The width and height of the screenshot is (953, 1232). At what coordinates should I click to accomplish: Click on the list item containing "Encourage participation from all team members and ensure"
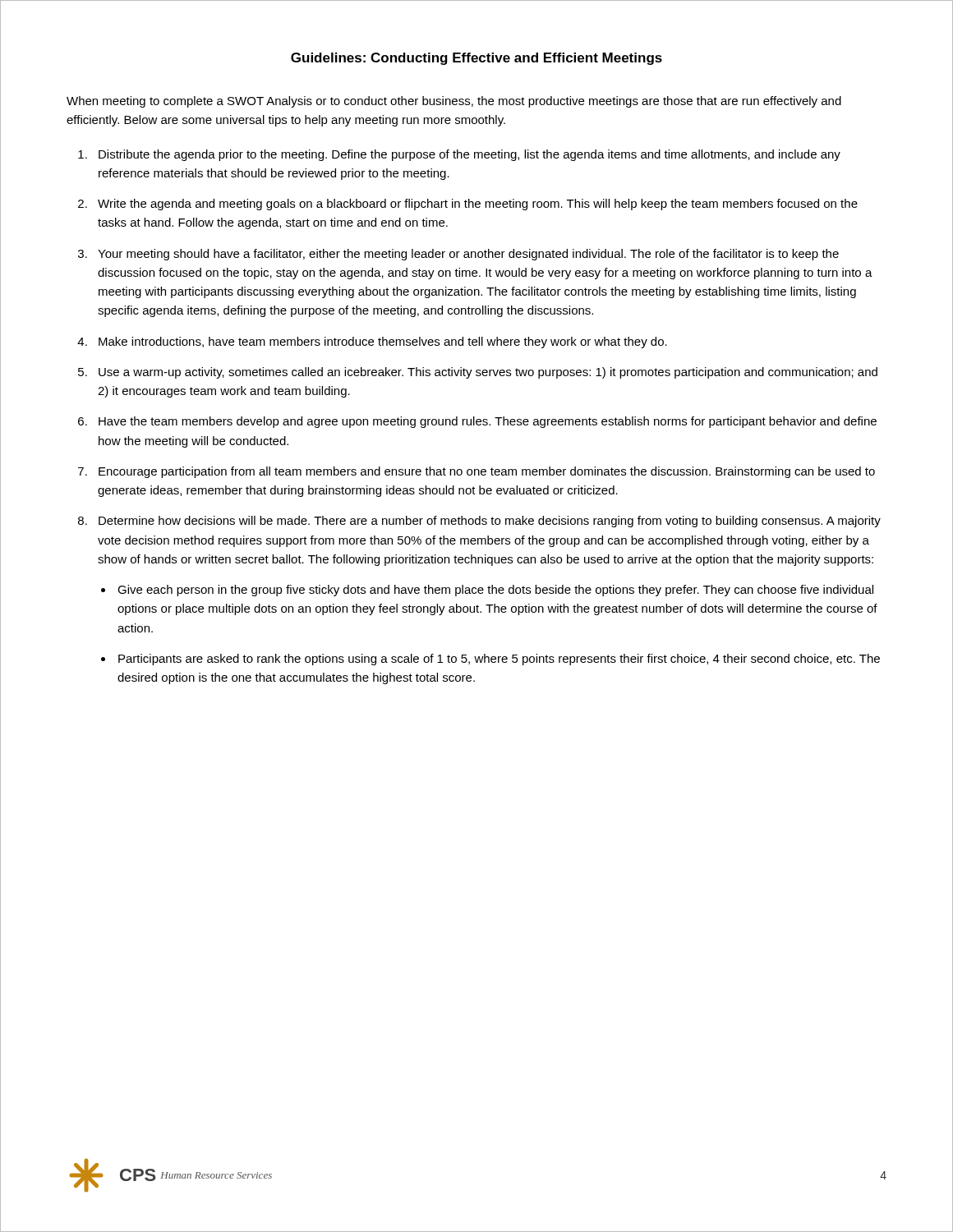coord(487,480)
